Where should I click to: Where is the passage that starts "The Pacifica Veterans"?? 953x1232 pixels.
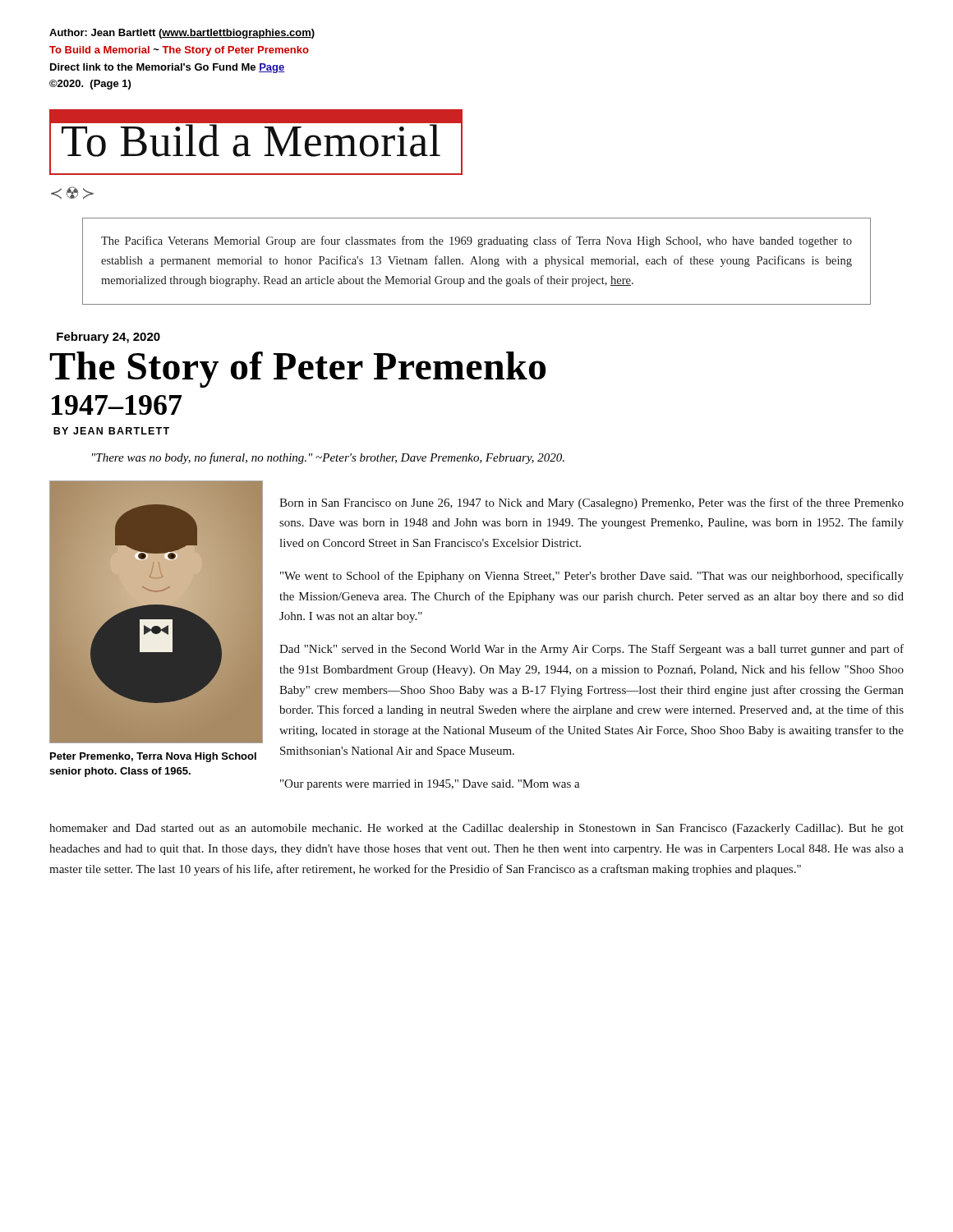click(x=476, y=260)
